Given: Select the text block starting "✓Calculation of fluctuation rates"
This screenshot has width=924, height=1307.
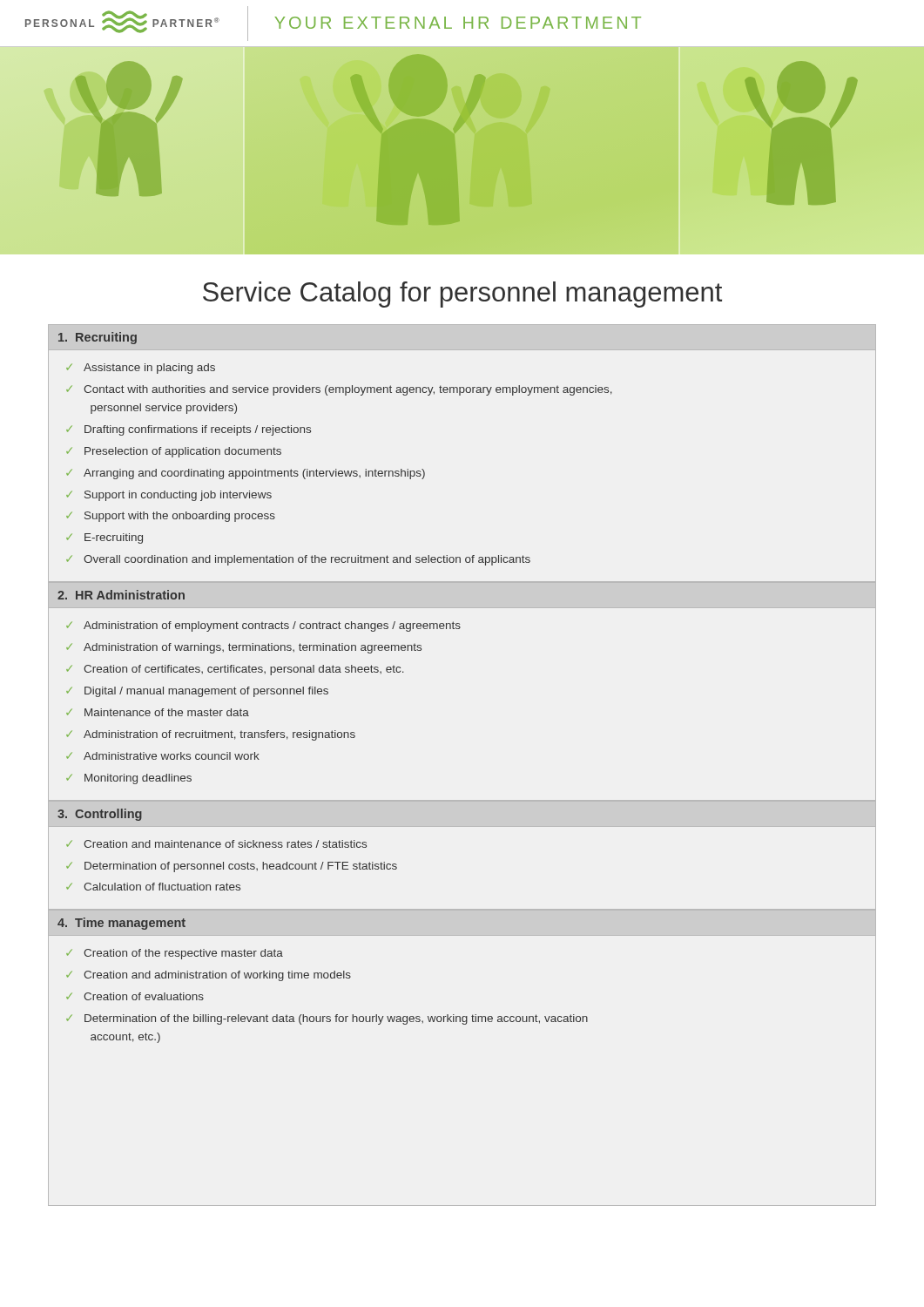Looking at the screenshot, I should [x=153, y=888].
